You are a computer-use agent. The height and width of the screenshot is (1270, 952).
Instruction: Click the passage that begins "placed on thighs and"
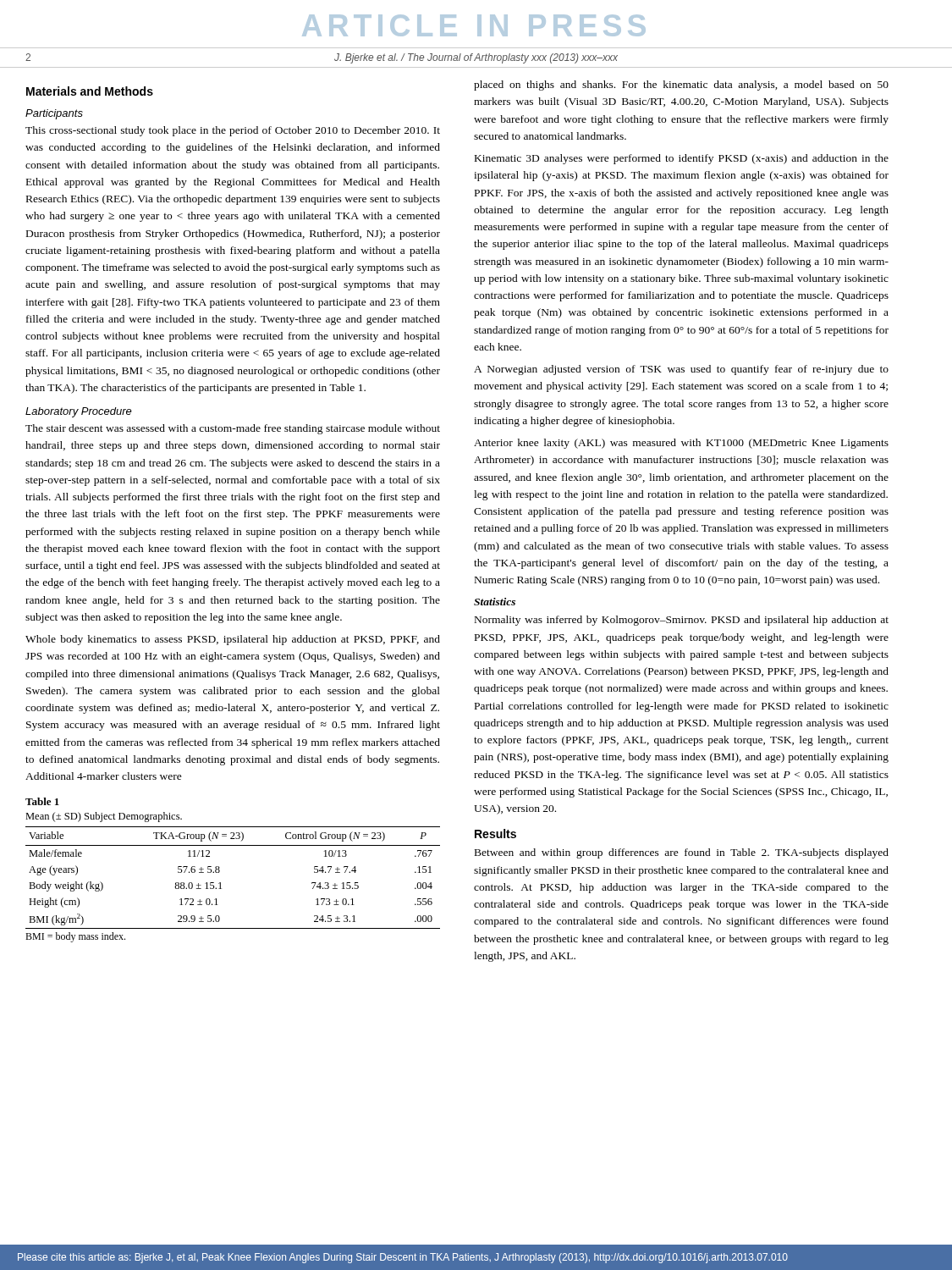pyautogui.click(x=681, y=110)
